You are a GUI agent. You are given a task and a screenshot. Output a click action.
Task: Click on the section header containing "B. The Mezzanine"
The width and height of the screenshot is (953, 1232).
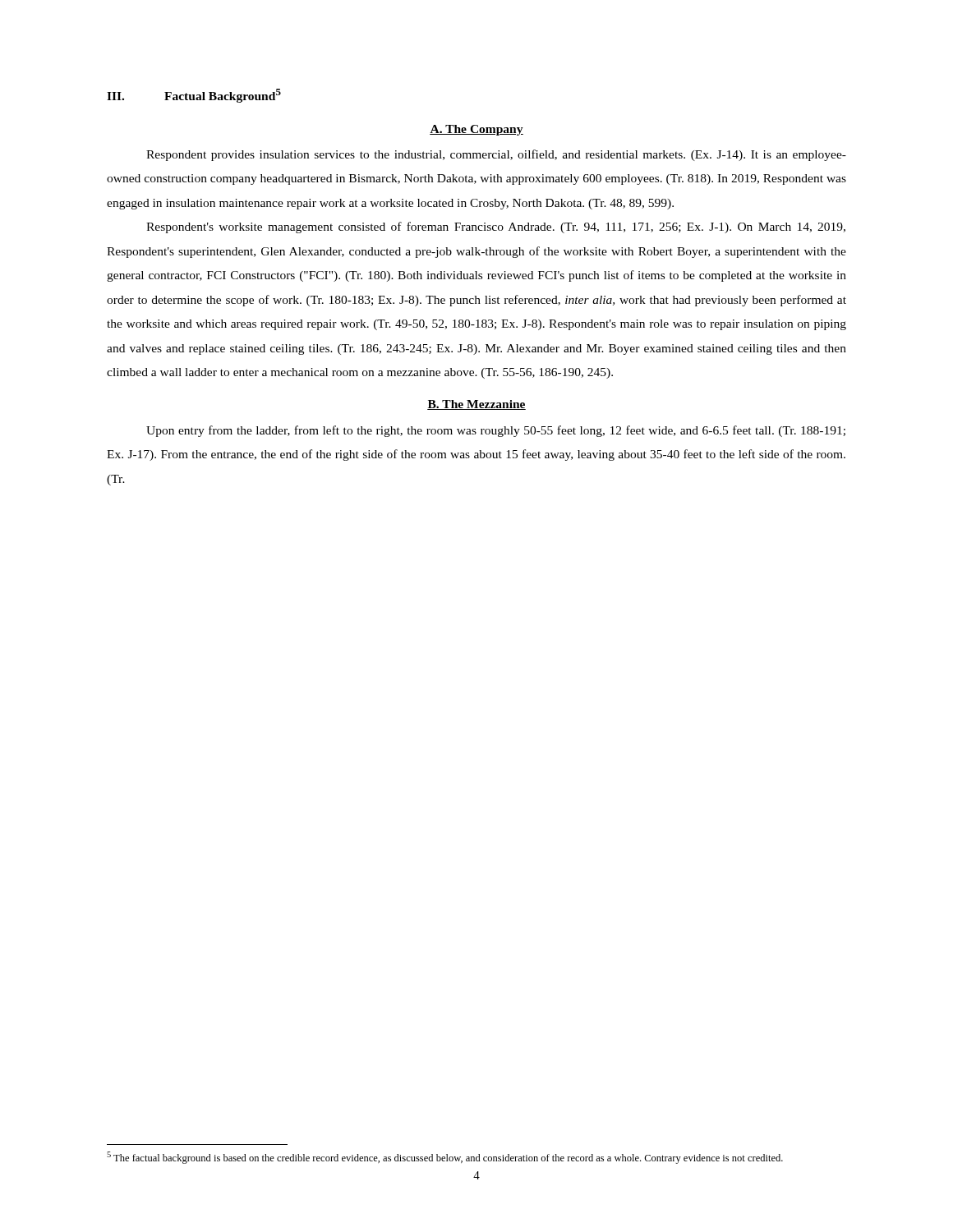[476, 404]
